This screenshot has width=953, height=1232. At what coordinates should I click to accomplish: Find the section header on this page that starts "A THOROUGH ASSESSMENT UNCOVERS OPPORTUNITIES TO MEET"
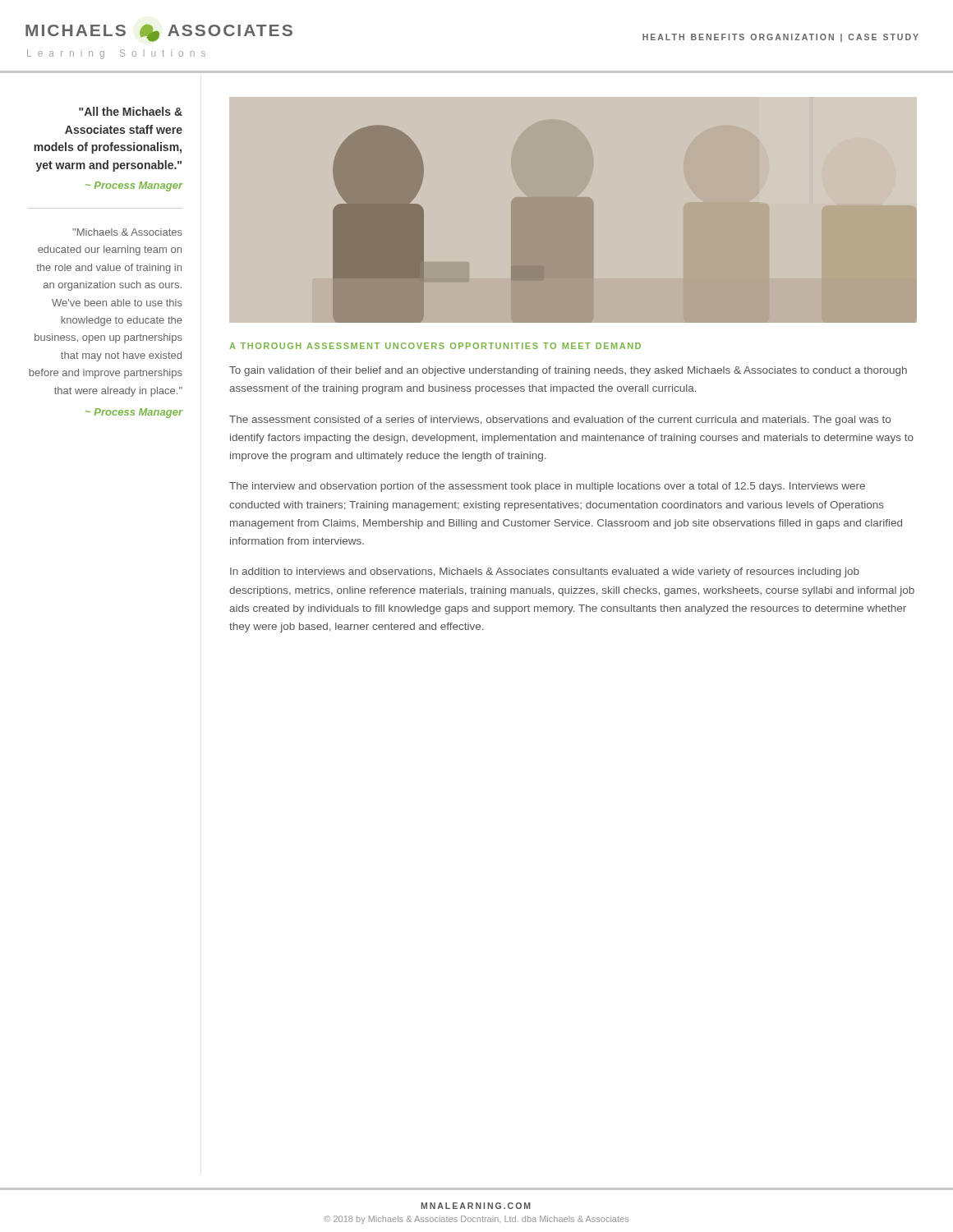pyautogui.click(x=436, y=346)
